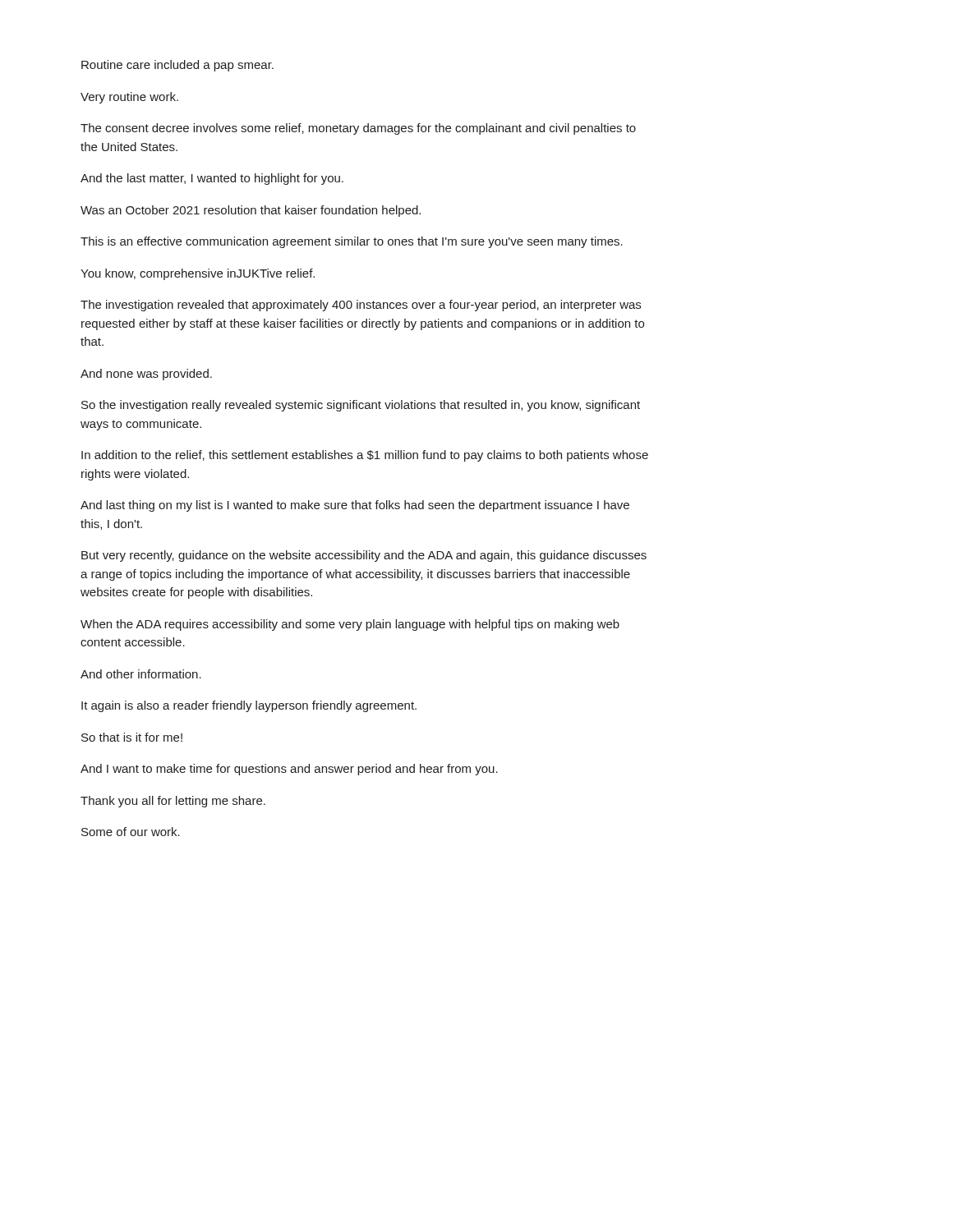
Task: Find the text block that says "And last thing on my"
Action: (x=355, y=514)
